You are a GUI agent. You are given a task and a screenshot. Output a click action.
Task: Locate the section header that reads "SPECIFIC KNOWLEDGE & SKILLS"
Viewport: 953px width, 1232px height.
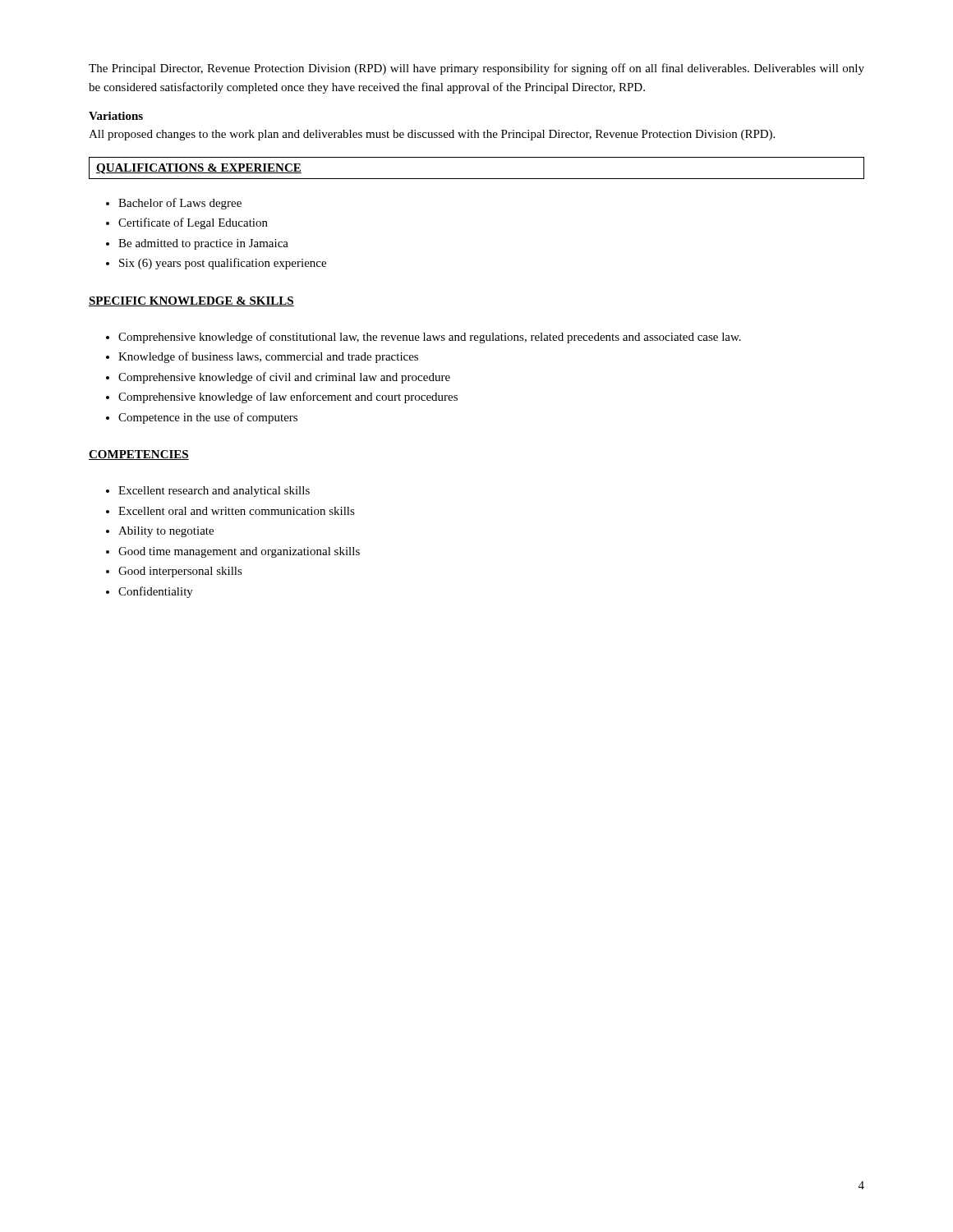[x=191, y=301]
